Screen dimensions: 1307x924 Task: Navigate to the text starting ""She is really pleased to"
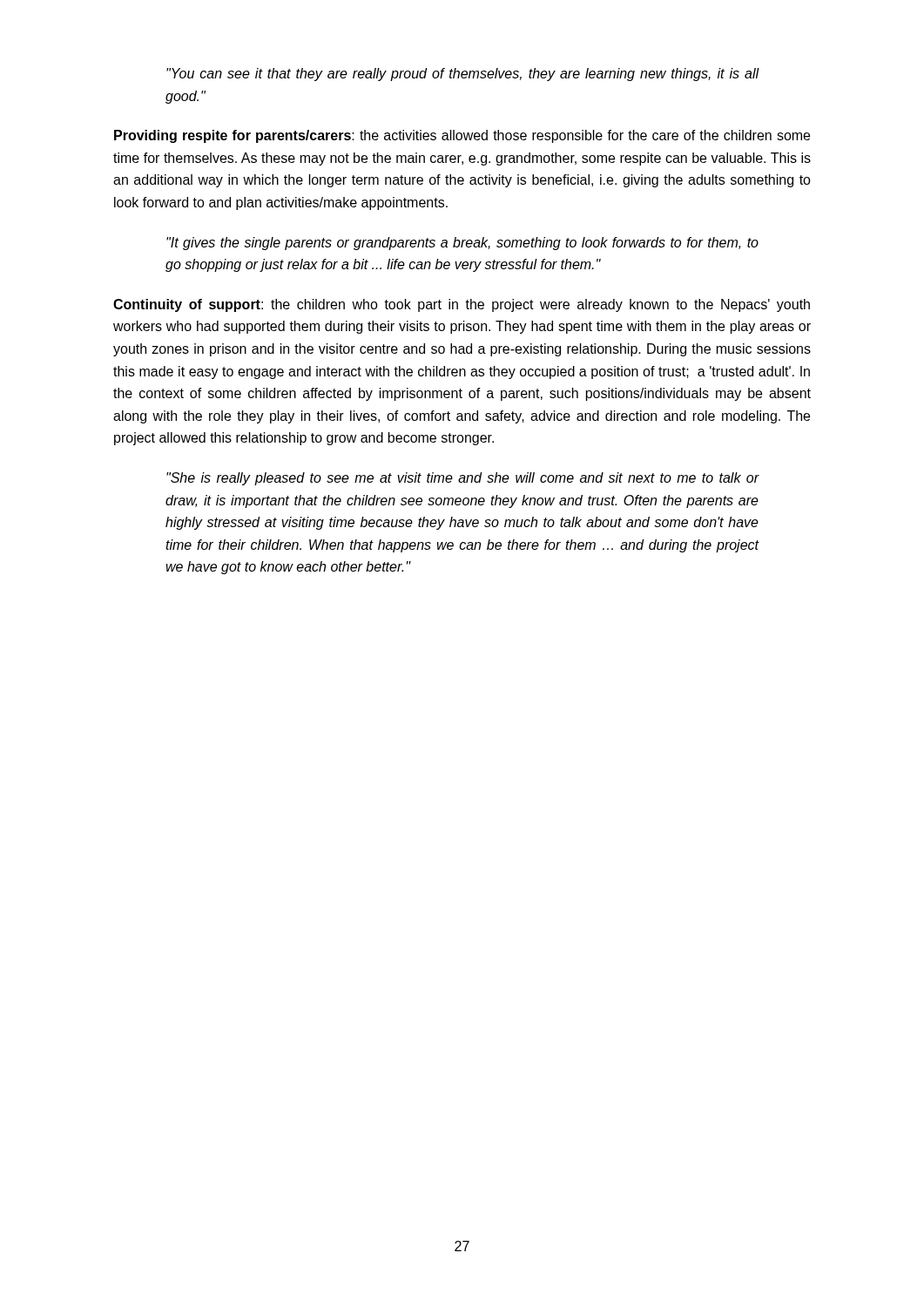click(462, 523)
